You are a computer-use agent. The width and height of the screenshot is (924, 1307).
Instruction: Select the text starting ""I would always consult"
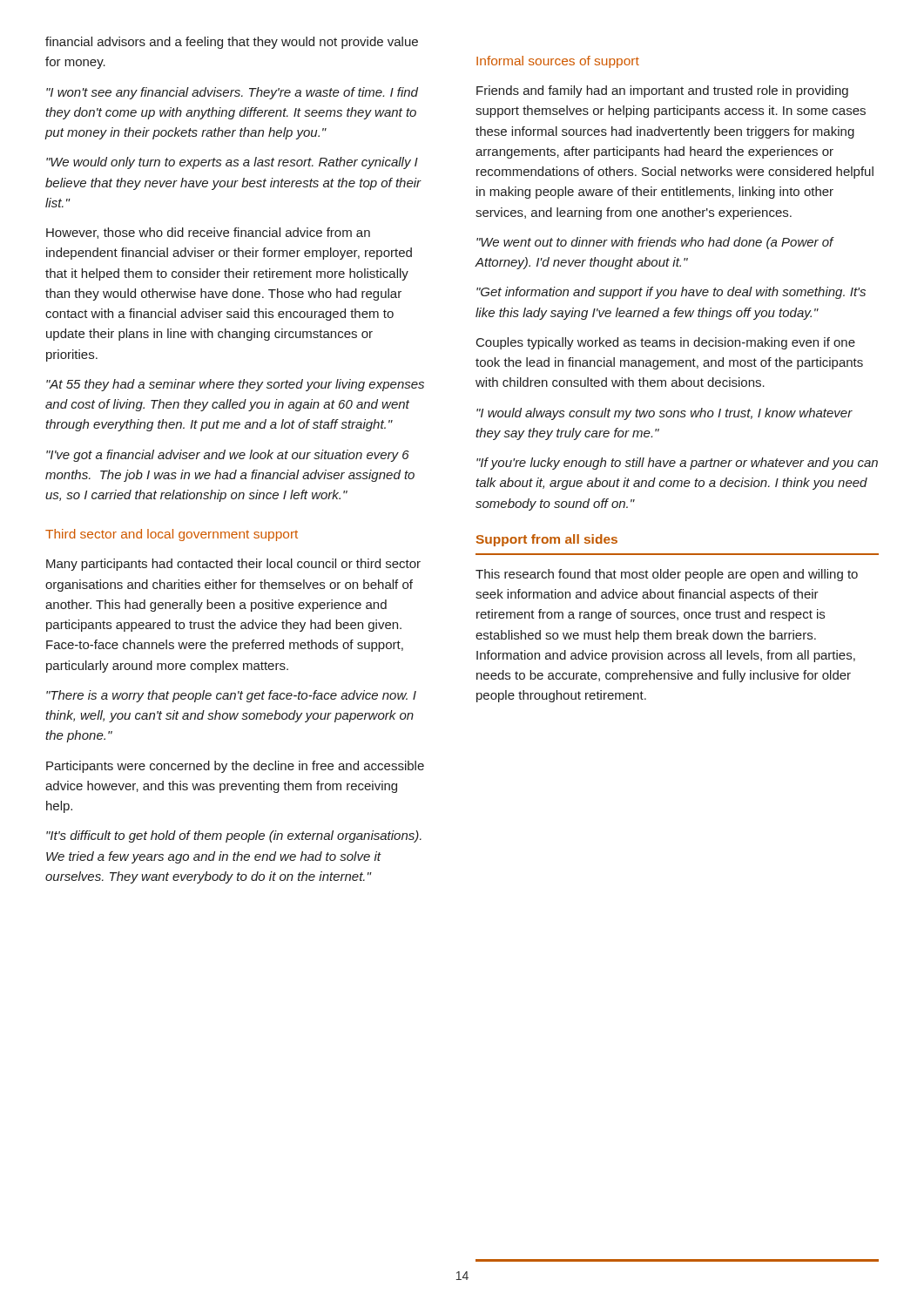677,422
